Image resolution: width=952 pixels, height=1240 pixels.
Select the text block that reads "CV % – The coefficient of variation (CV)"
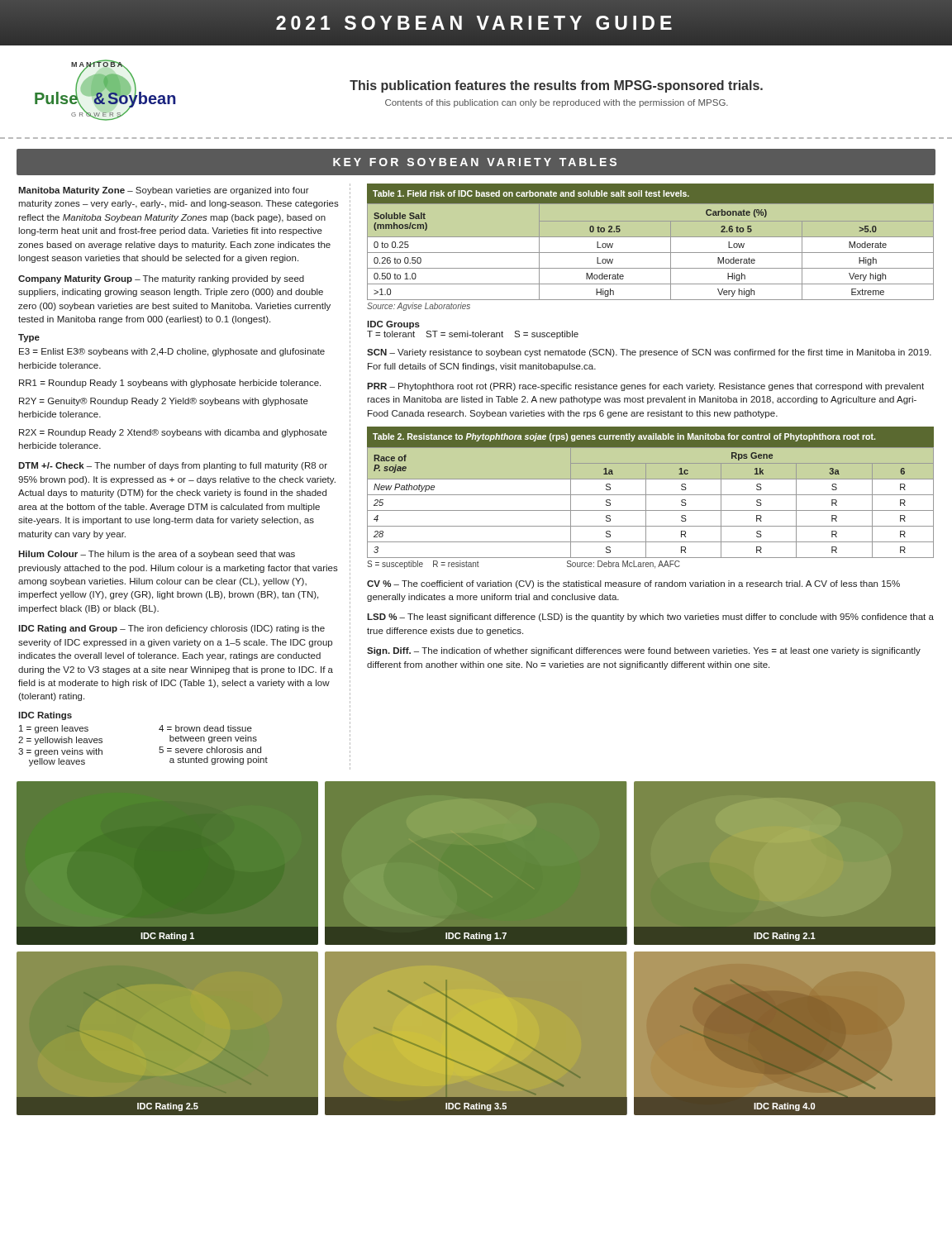pyautogui.click(x=634, y=590)
